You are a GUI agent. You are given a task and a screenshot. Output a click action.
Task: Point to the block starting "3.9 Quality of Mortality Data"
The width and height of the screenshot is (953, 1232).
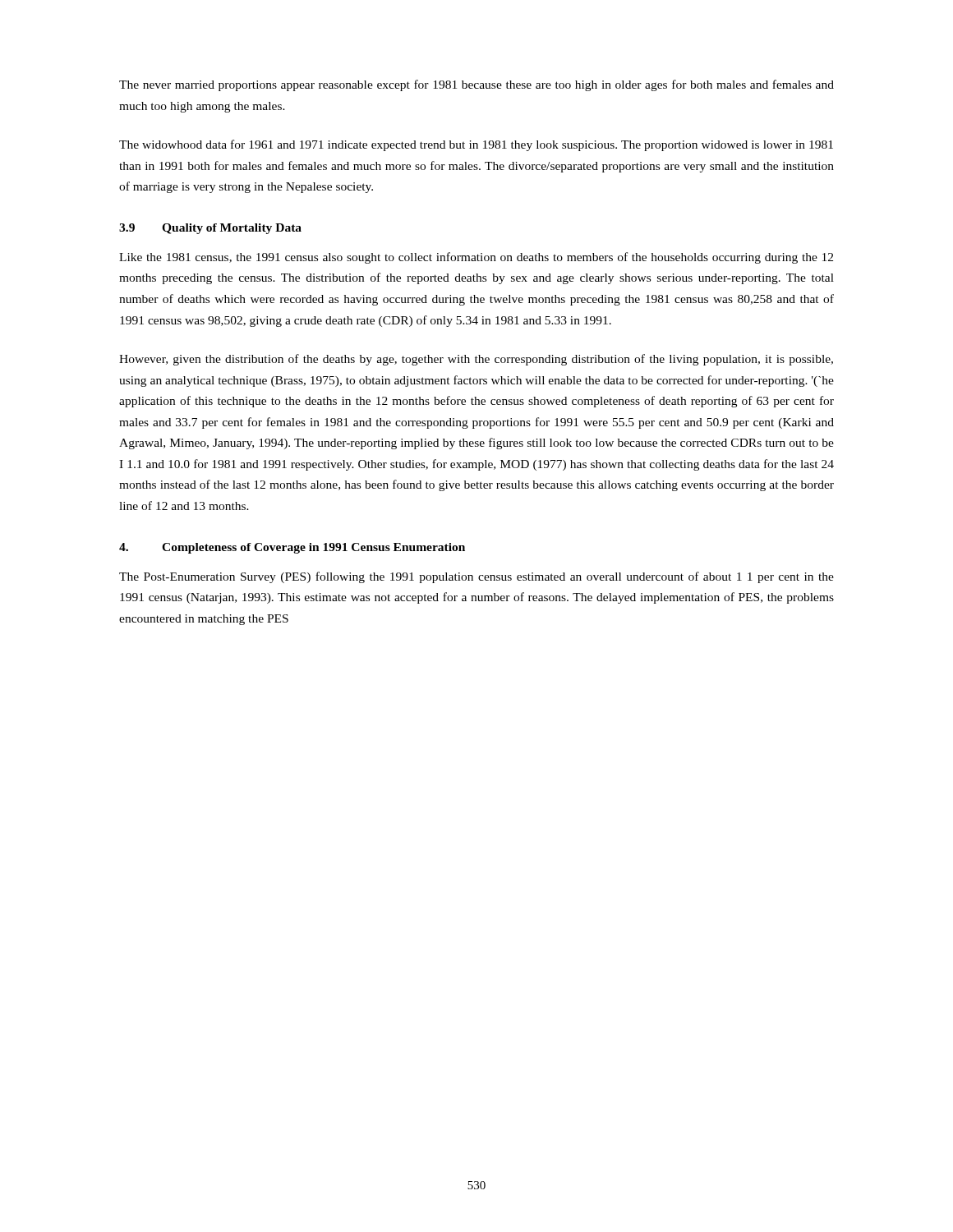[x=210, y=227]
